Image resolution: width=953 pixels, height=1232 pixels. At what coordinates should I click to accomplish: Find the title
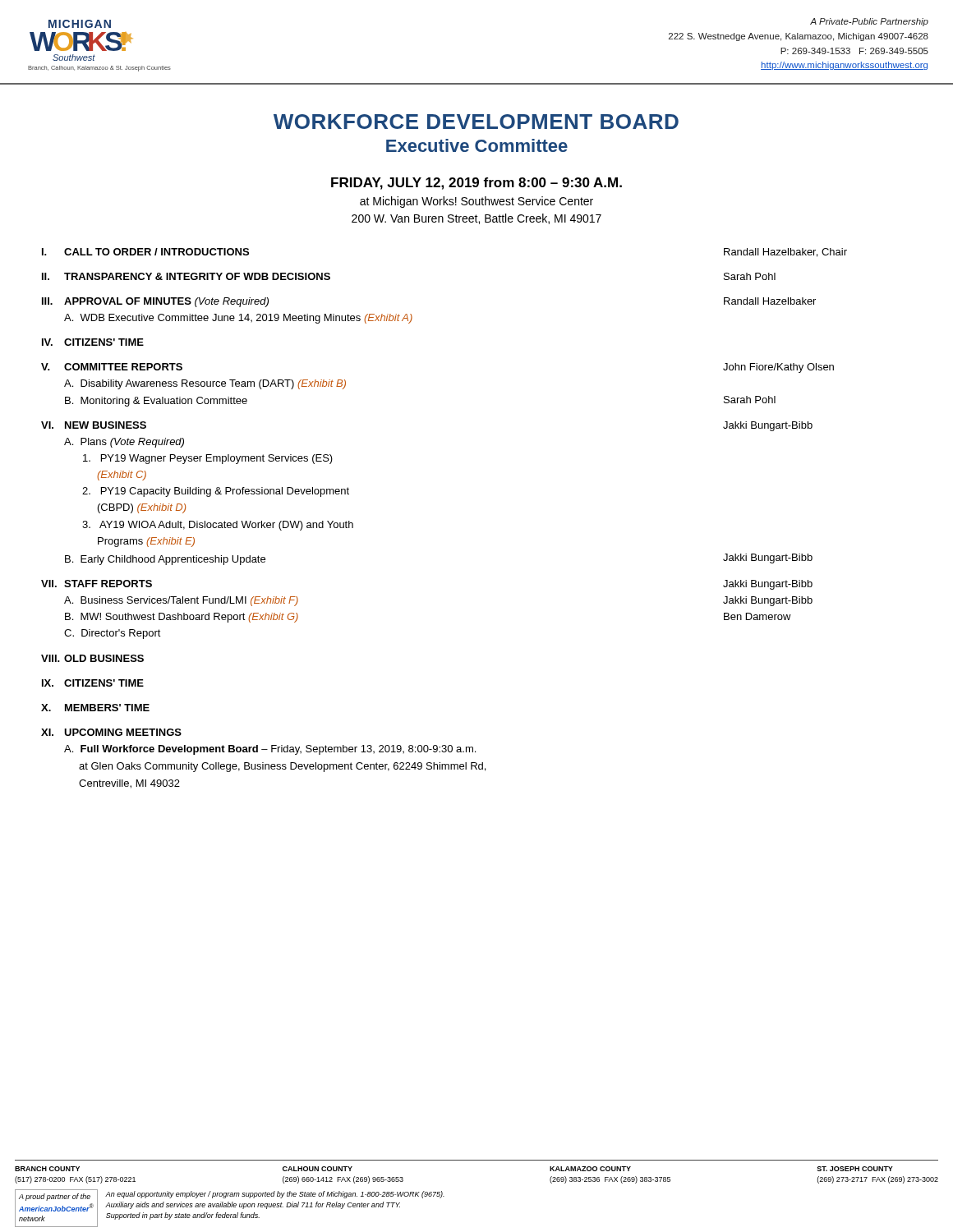click(x=476, y=134)
